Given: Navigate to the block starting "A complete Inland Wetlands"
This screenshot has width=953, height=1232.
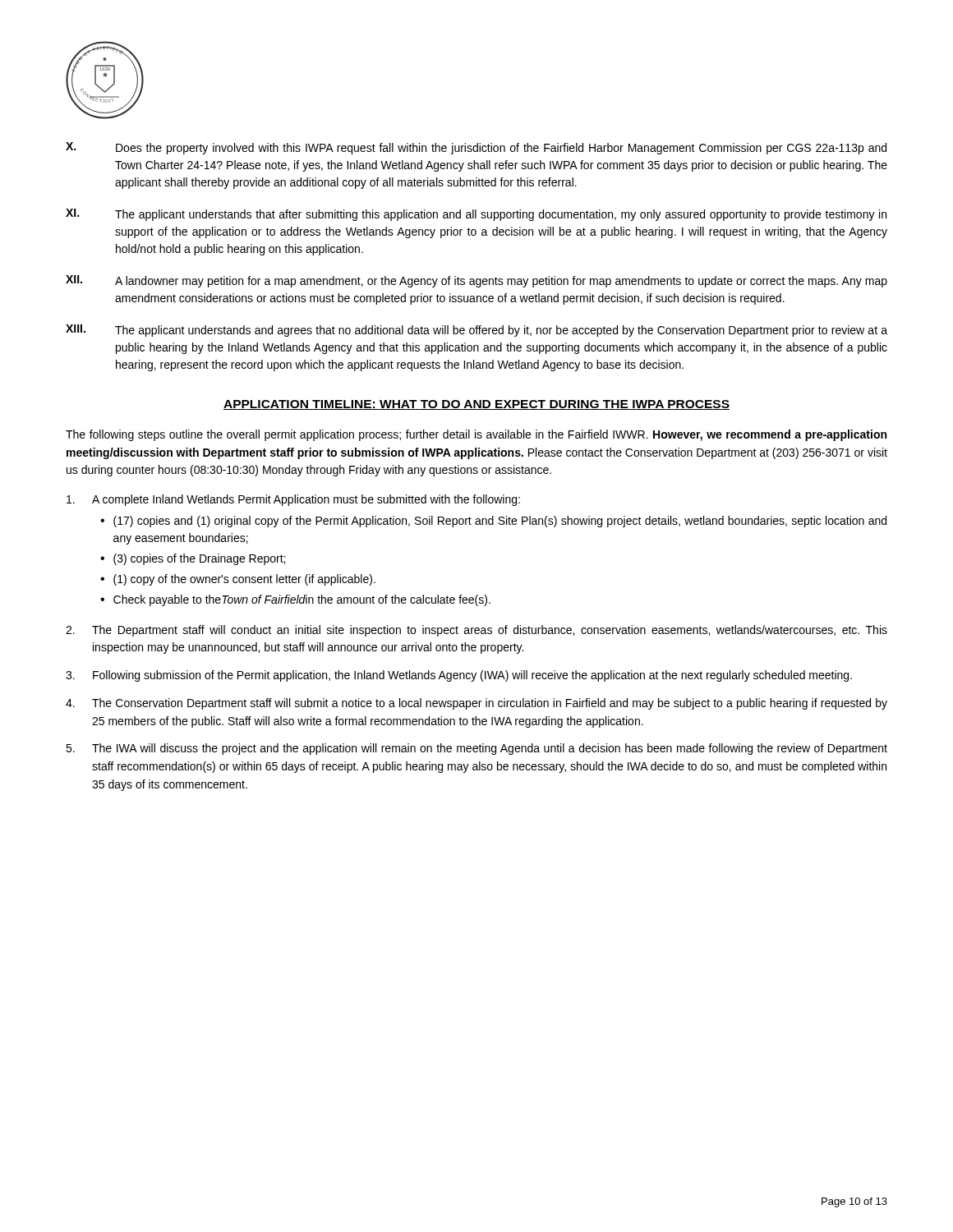Looking at the screenshot, I should [x=293, y=500].
